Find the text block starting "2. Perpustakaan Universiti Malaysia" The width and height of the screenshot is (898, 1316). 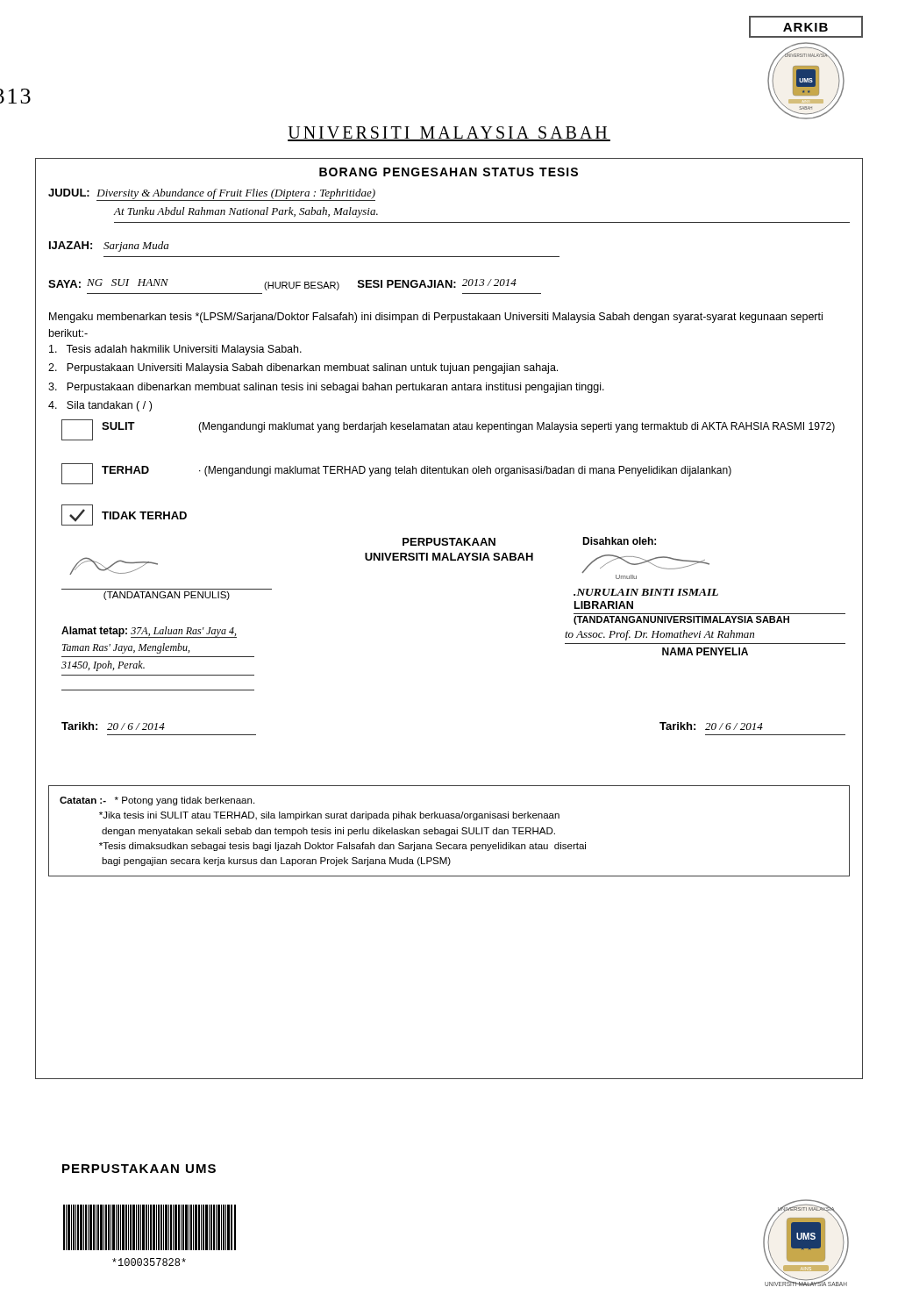click(x=304, y=368)
